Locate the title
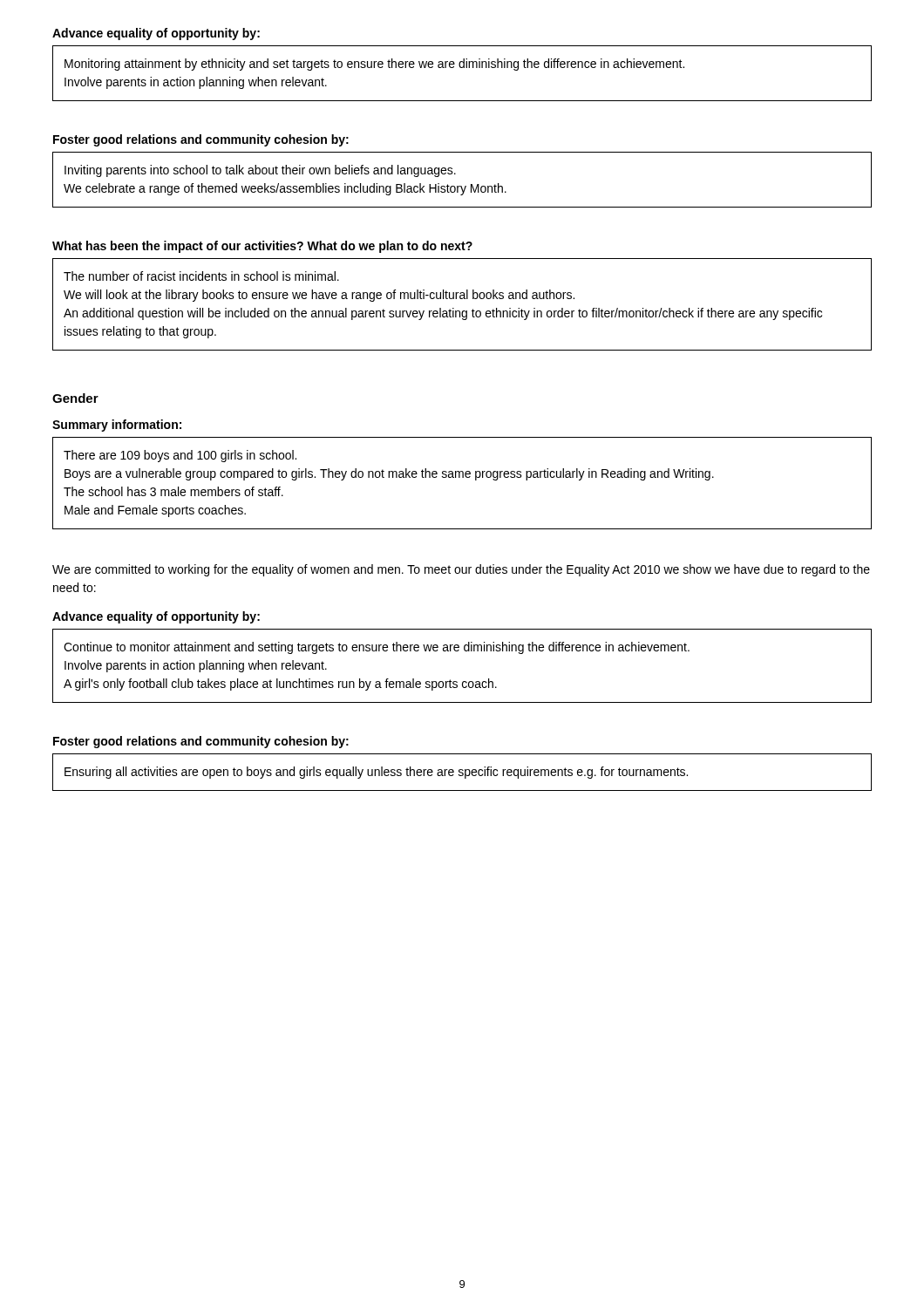 tap(75, 398)
